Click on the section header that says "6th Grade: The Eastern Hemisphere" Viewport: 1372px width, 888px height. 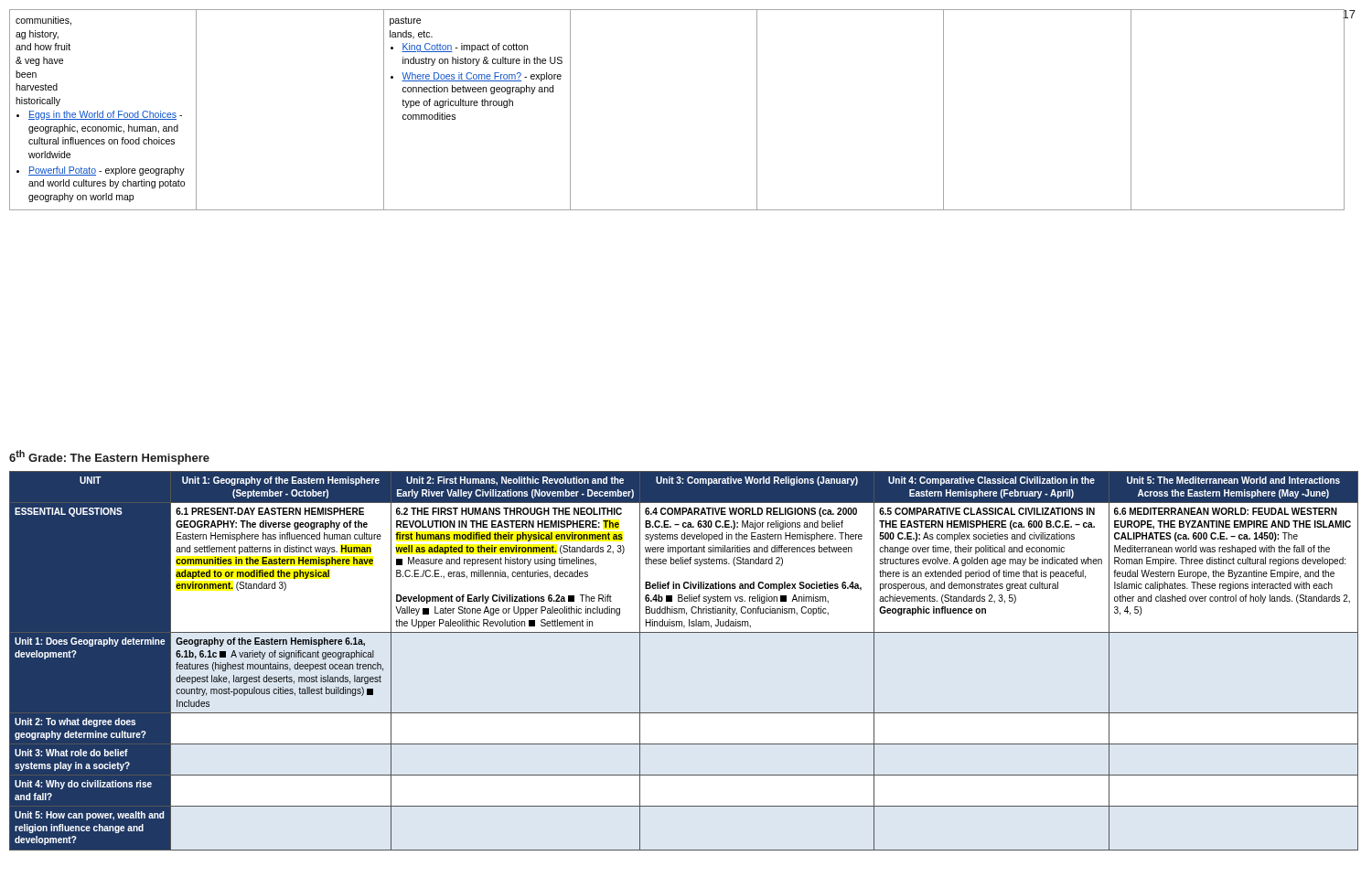click(x=109, y=456)
